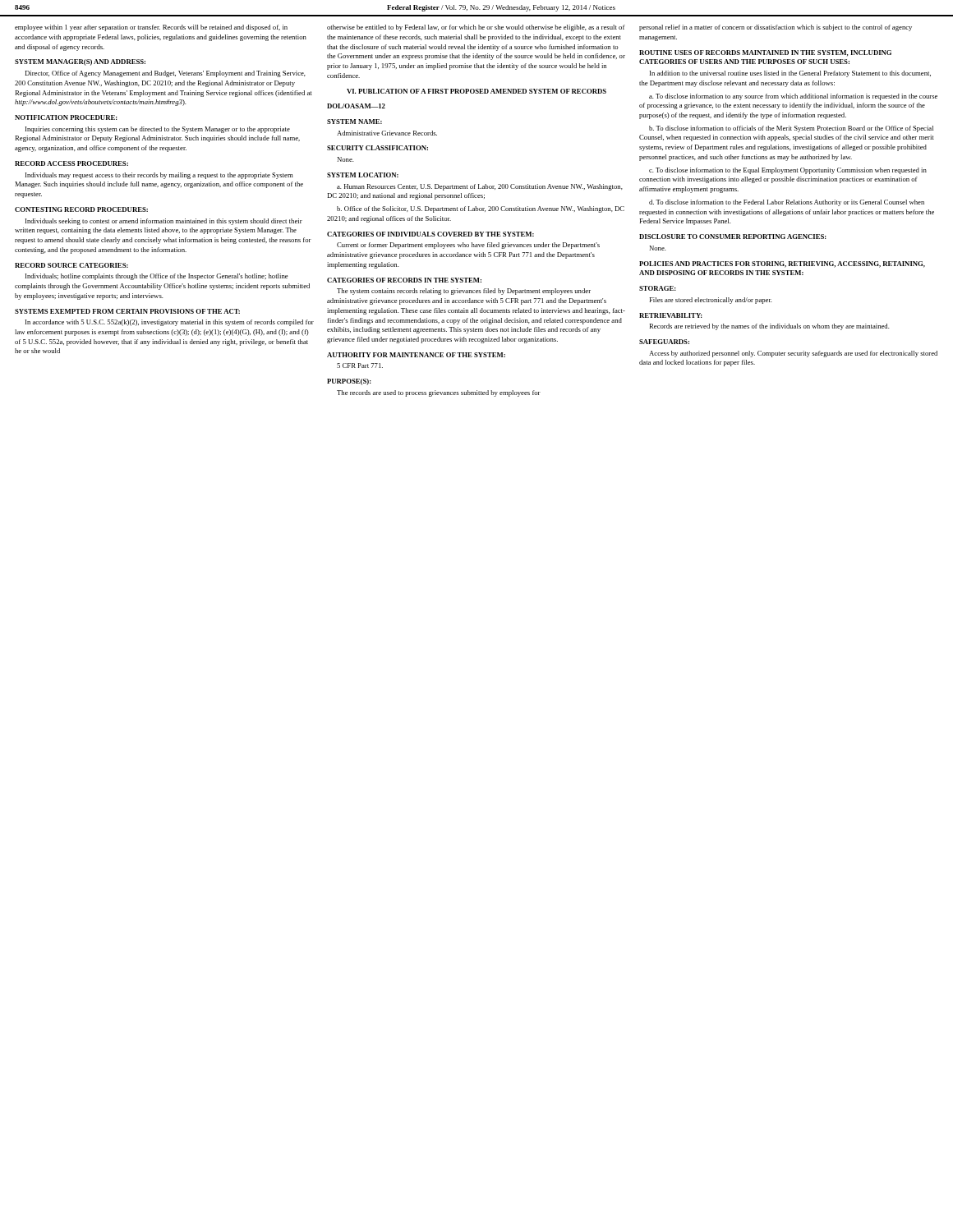The width and height of the screenshot is (953, 1232).
Task: Locate the text "AUTHORITY FOR MAINTENANCE OF THE SYSTEM:"
Action: coord(416,355)
